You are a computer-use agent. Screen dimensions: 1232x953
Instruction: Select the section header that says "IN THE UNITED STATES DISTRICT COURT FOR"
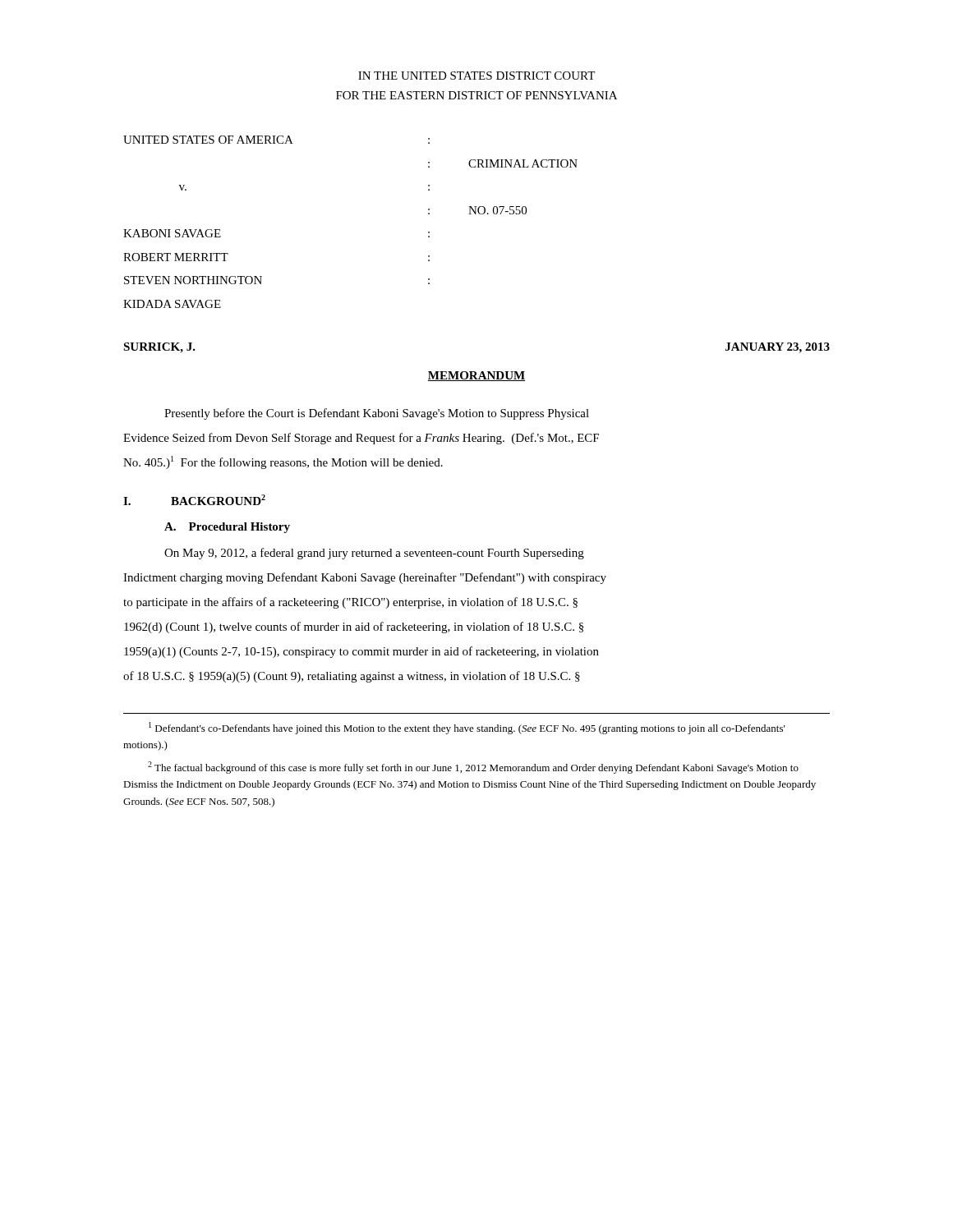point(476,85)
